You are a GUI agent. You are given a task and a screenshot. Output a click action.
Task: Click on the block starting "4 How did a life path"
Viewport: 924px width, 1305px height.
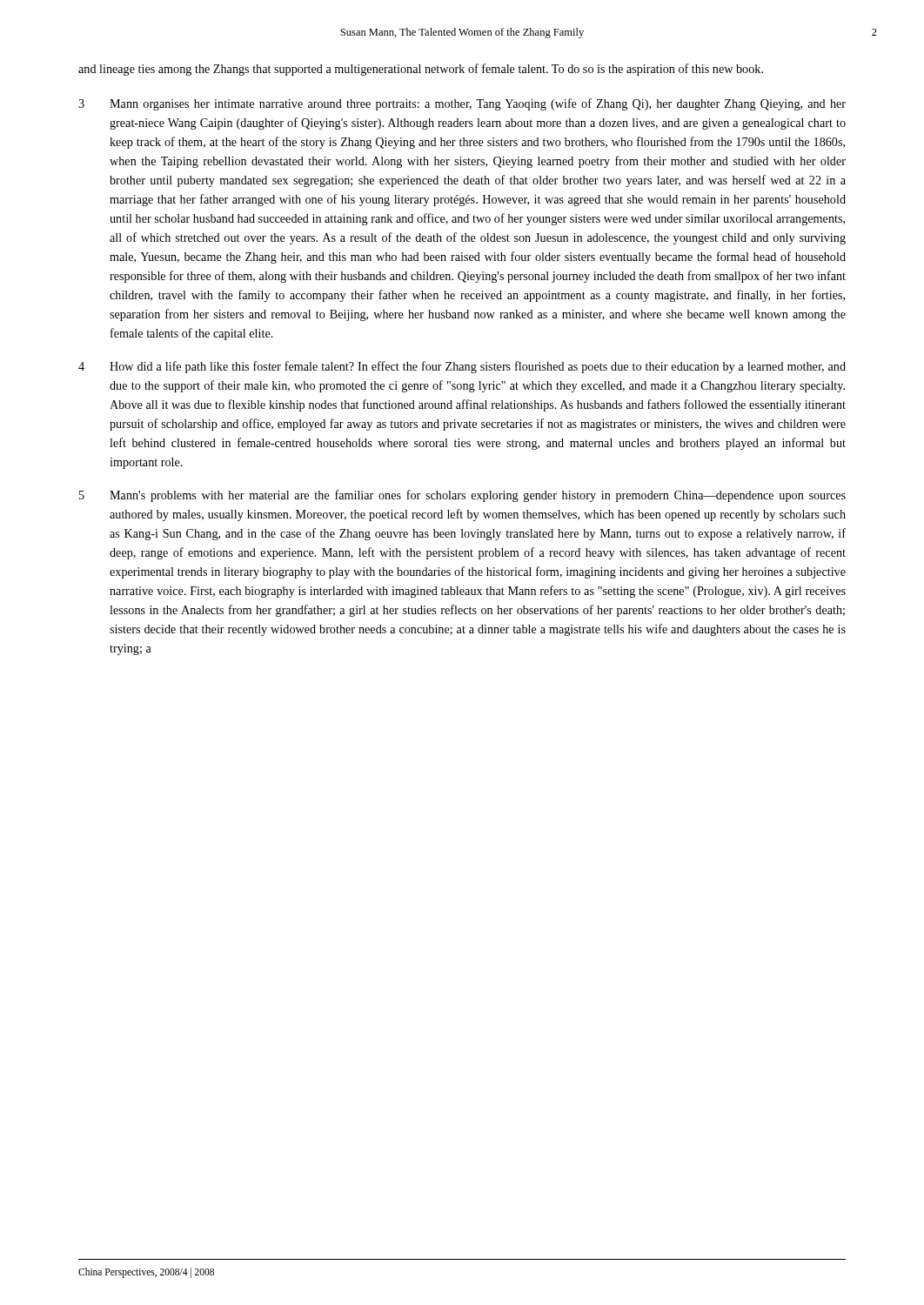(462, 414)
